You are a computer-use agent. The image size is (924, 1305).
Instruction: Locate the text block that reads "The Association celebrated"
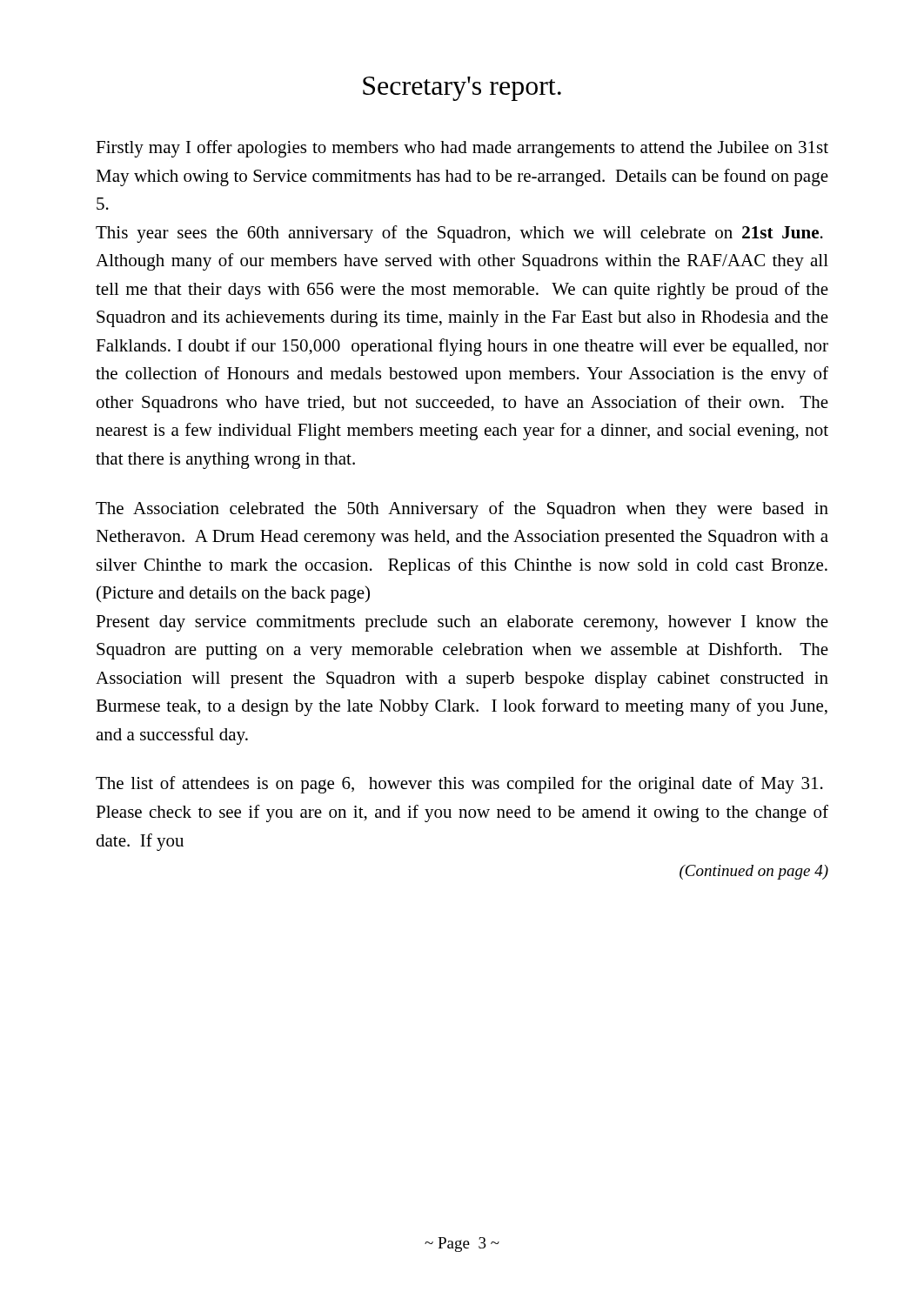pyautogui.click(x=462, y=621)
